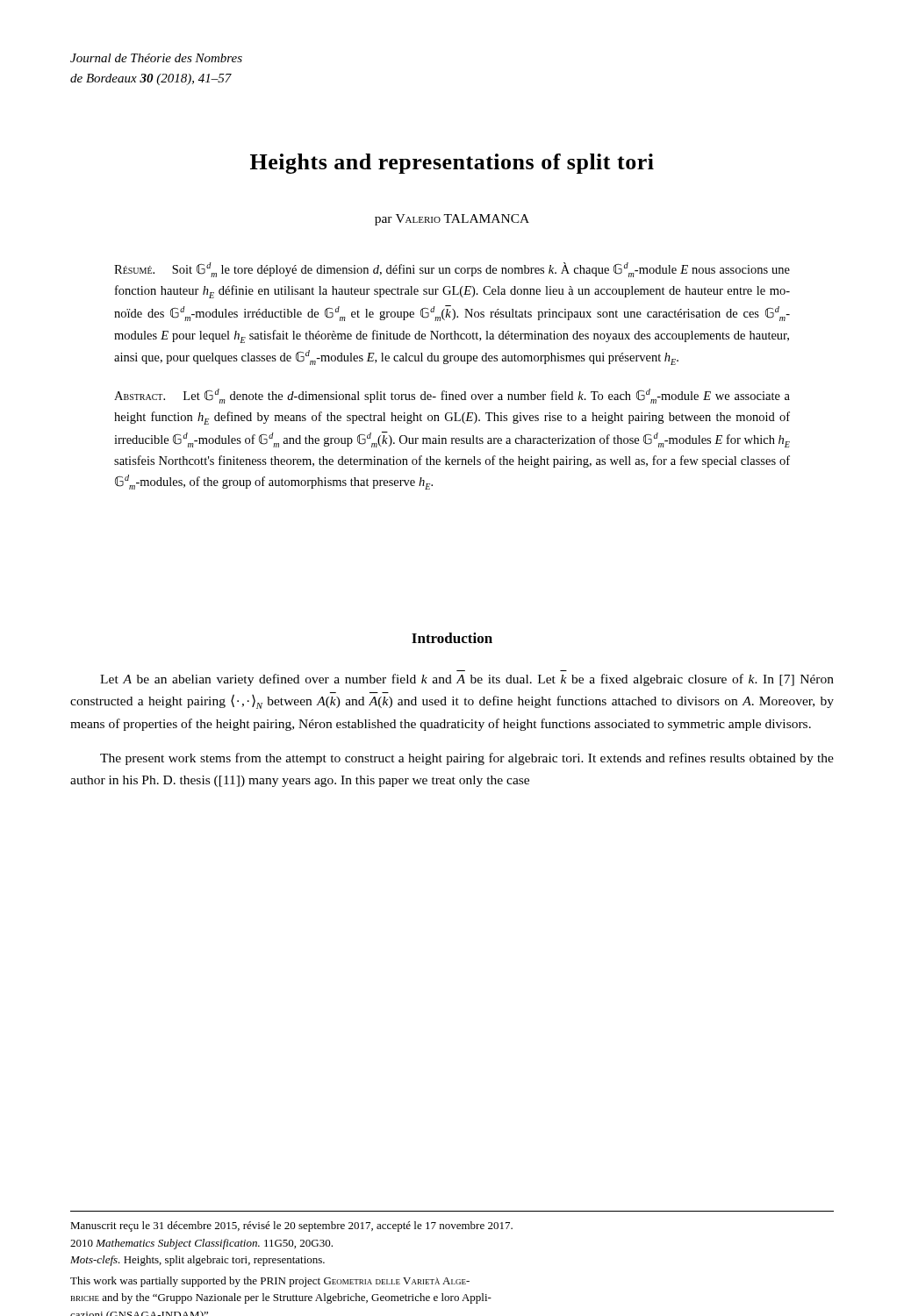Navigate to the element starting "Abstract. Let 𝔾dm denote the d-dimensional split"
Screen dimensions: 1316x904
452,439
